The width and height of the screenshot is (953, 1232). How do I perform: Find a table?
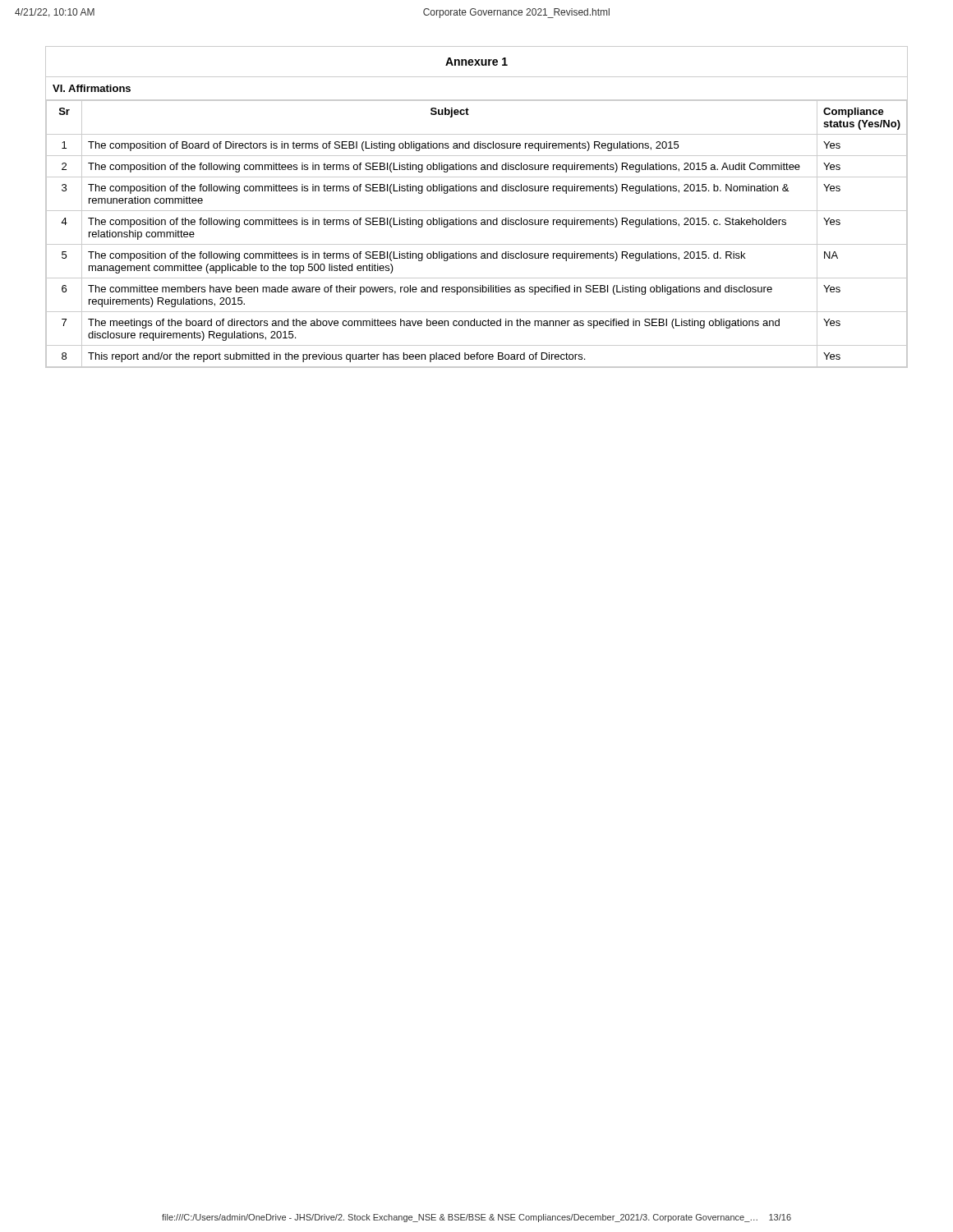pyautogui.click(x=476, y=234)
